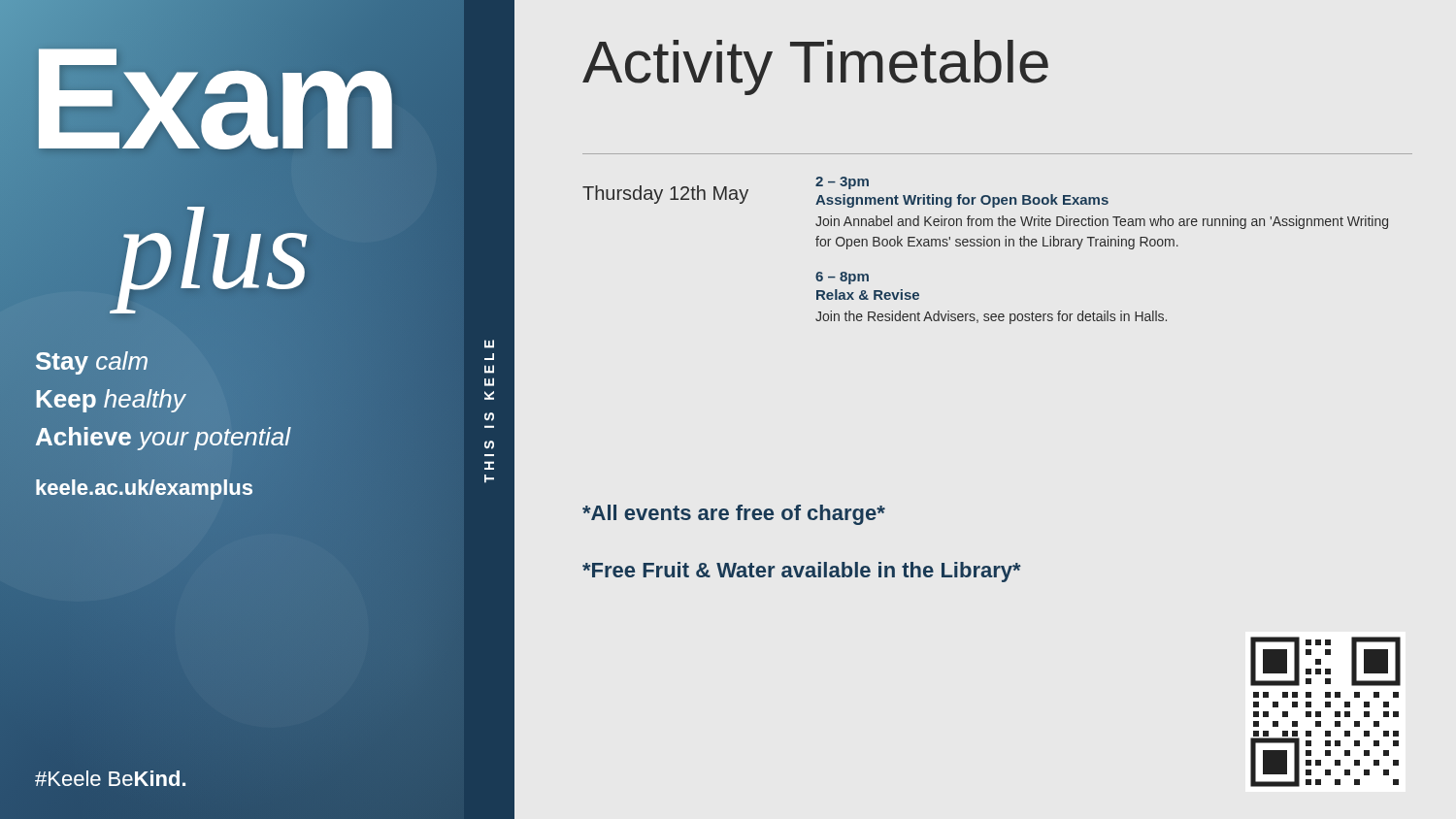Select the element starting "Thursday 12th May"
This screenshot has width=1456, height=819.
pos(665,193)
